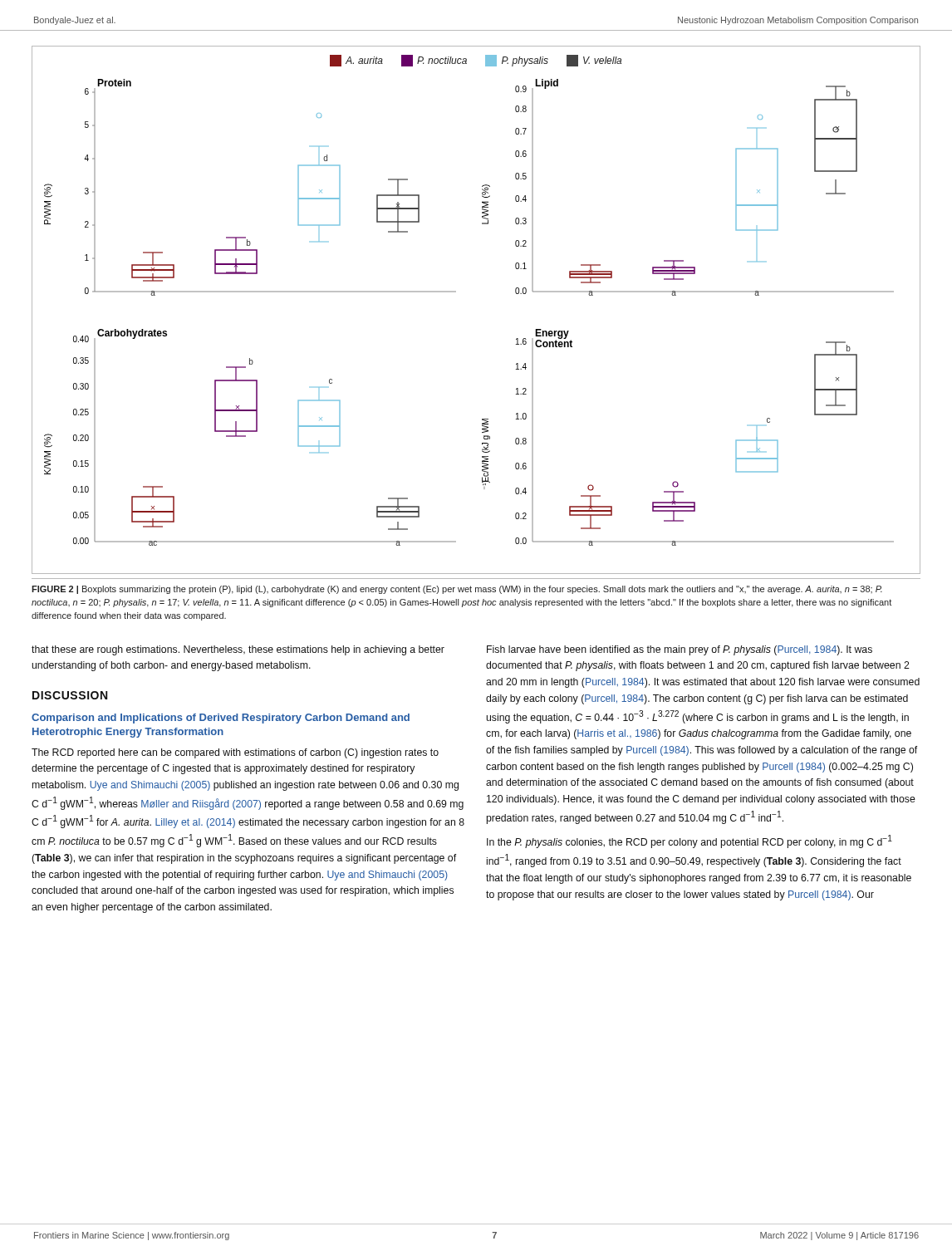The height and width of the screenshot is (1246, 952).
Task: Click on the text block starting "that these are rough estimations."
Action: [249, 658]
